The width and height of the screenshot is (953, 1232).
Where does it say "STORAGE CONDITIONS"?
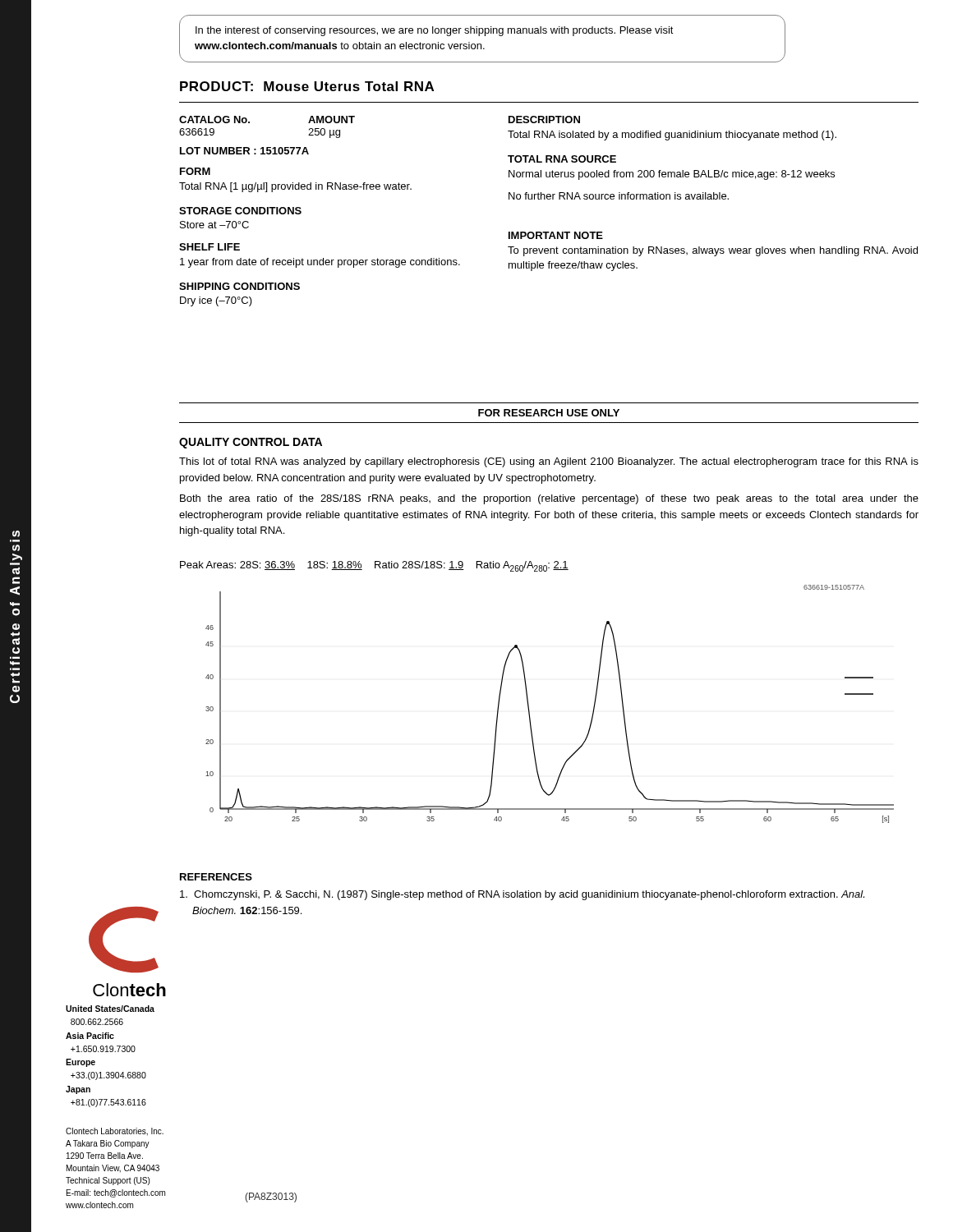point(240,211)
